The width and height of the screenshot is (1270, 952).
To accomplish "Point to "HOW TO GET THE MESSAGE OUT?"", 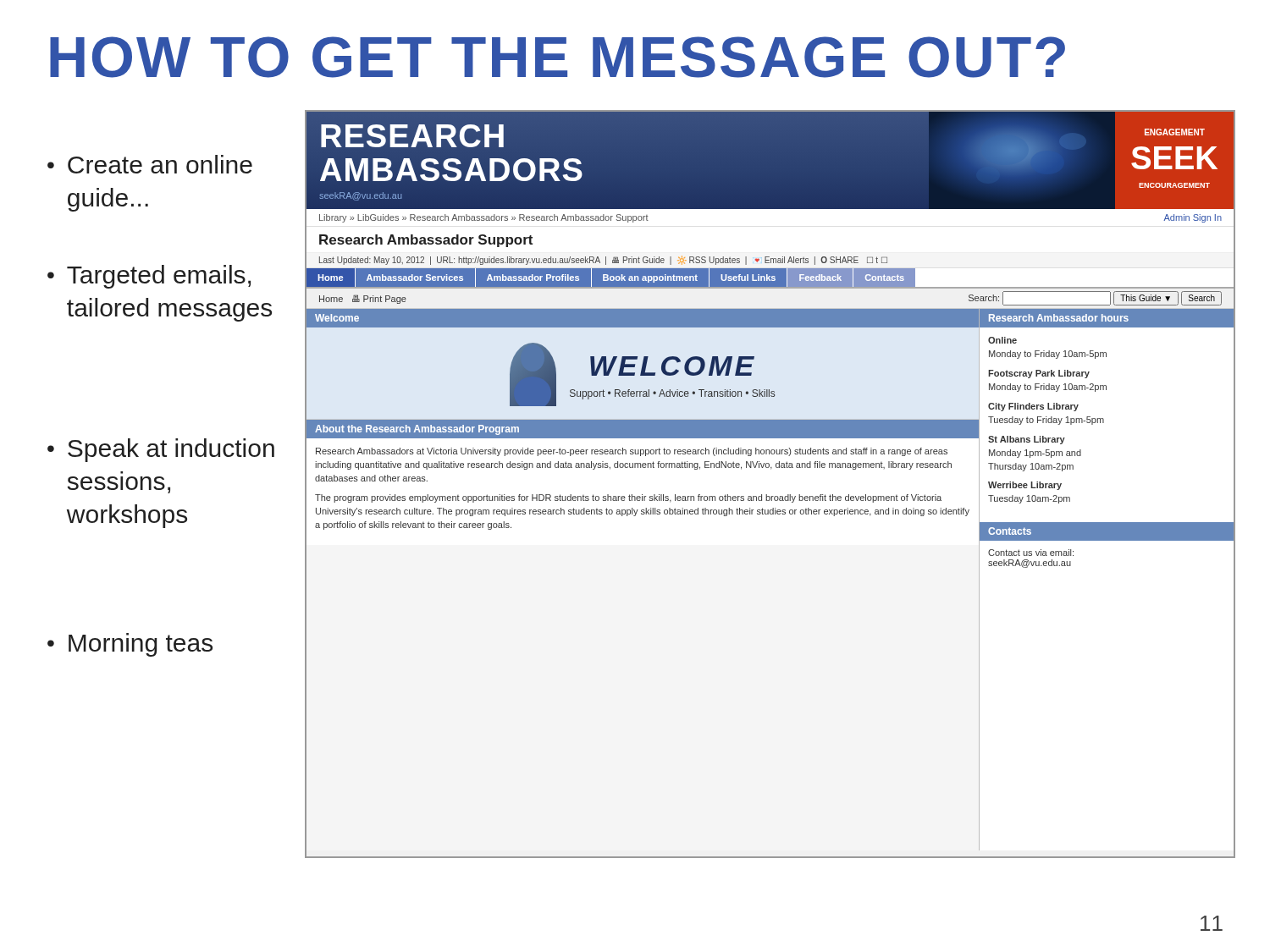I will pos(558,57).
